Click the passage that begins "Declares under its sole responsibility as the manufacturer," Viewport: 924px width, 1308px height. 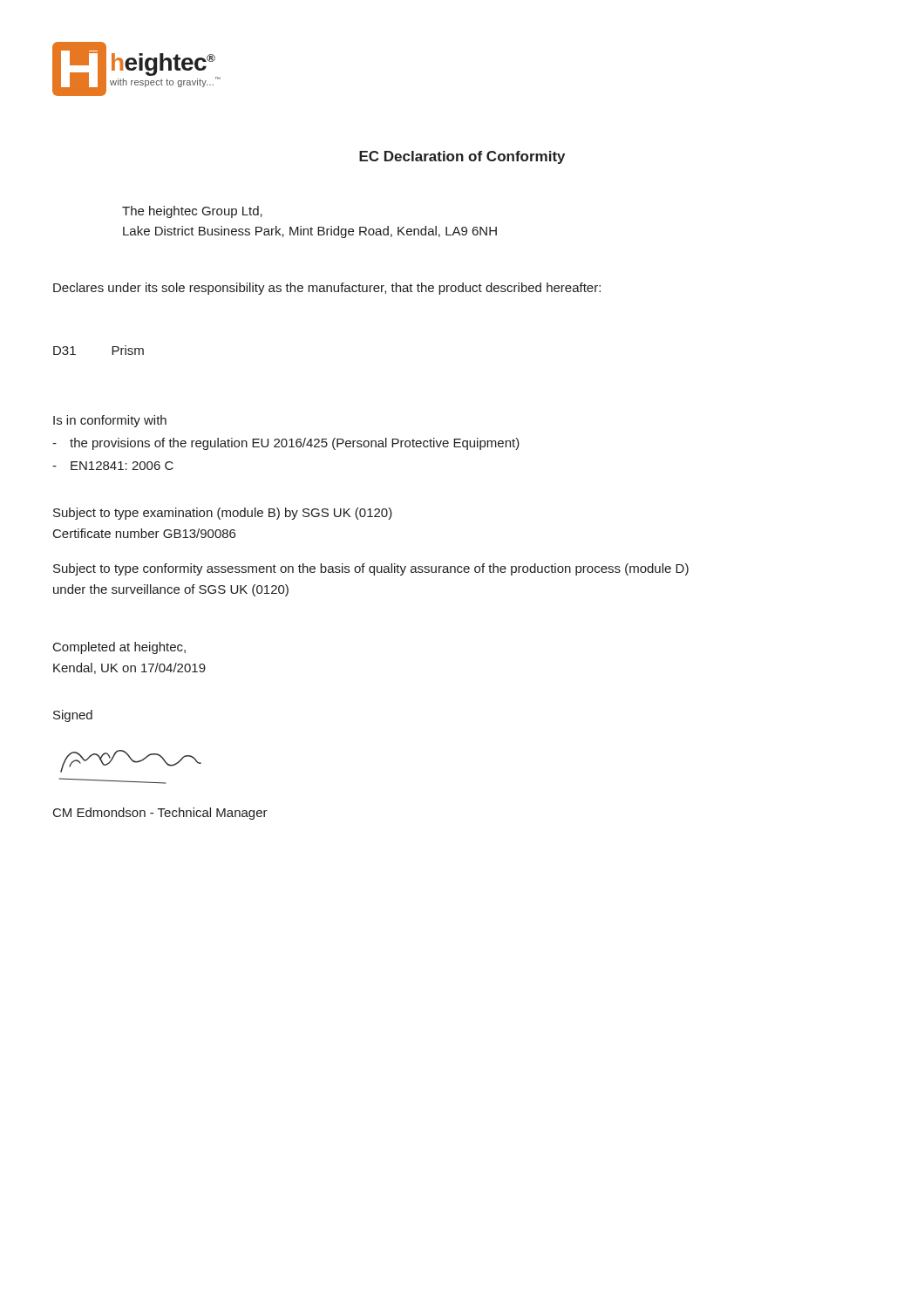[327, 287]
